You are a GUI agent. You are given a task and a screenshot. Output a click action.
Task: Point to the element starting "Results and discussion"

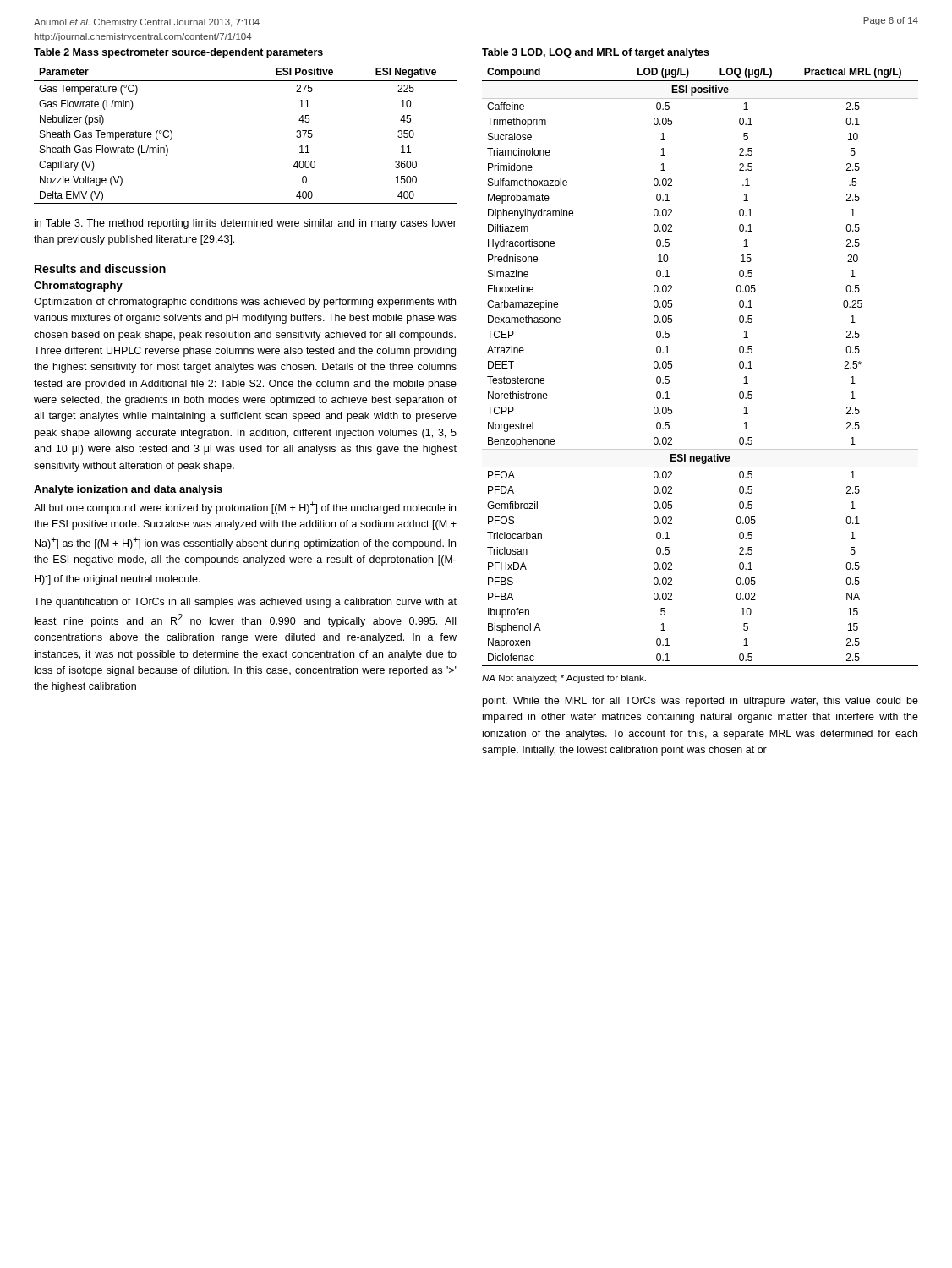click(x=100, y=269)
